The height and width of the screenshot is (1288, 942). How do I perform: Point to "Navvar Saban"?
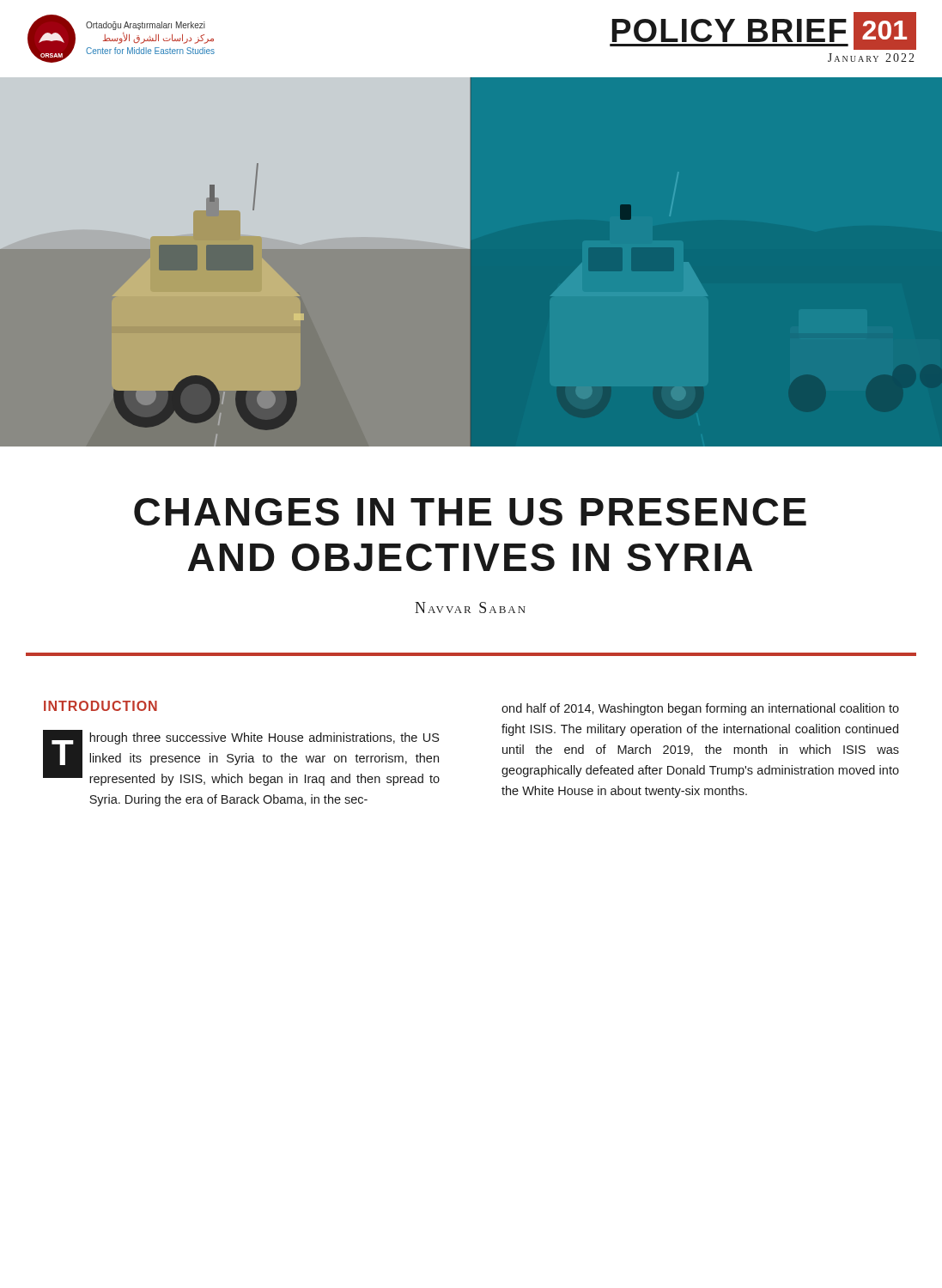pos(471,608)
